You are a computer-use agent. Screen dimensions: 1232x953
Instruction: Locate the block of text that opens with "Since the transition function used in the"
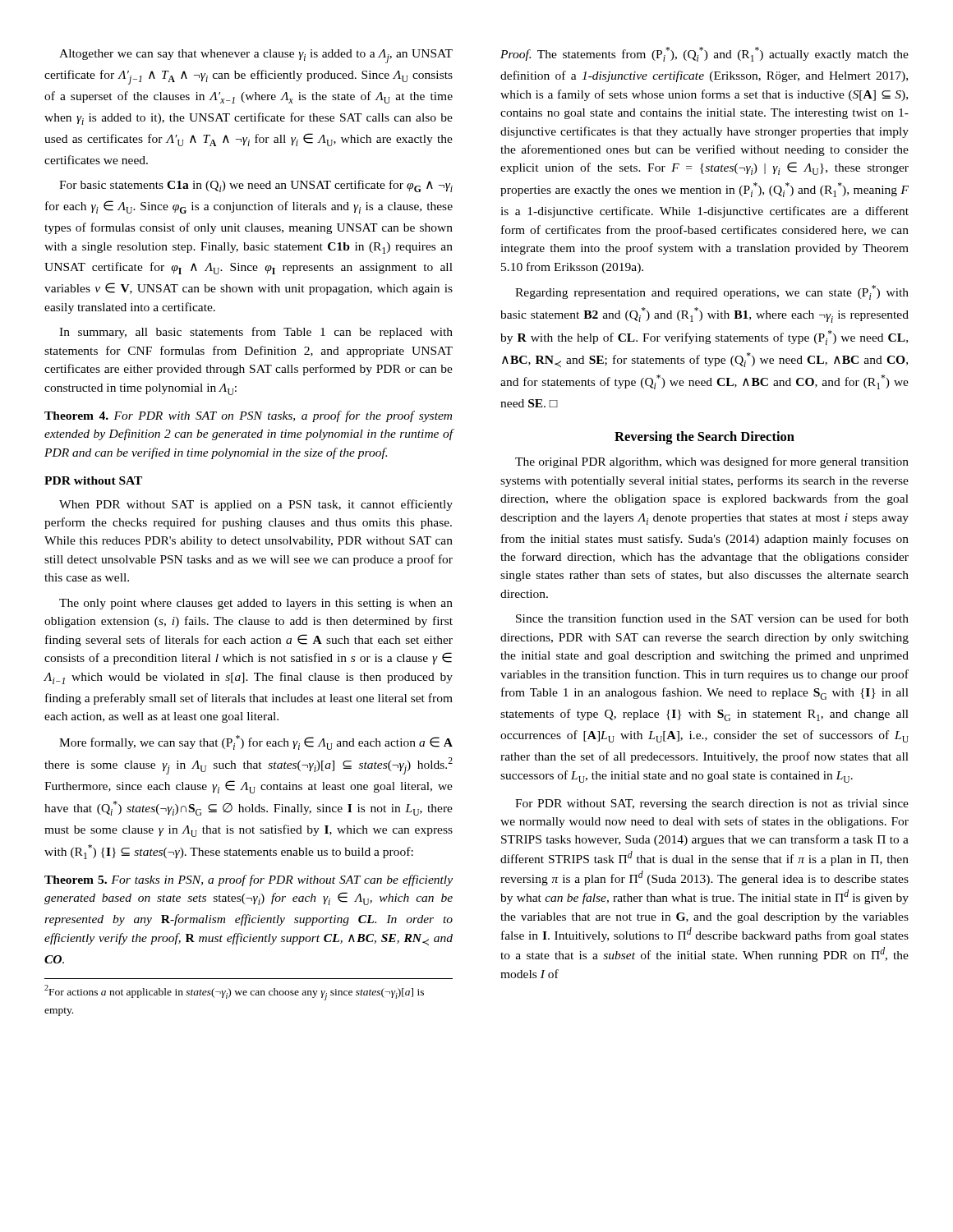(704, 698)
